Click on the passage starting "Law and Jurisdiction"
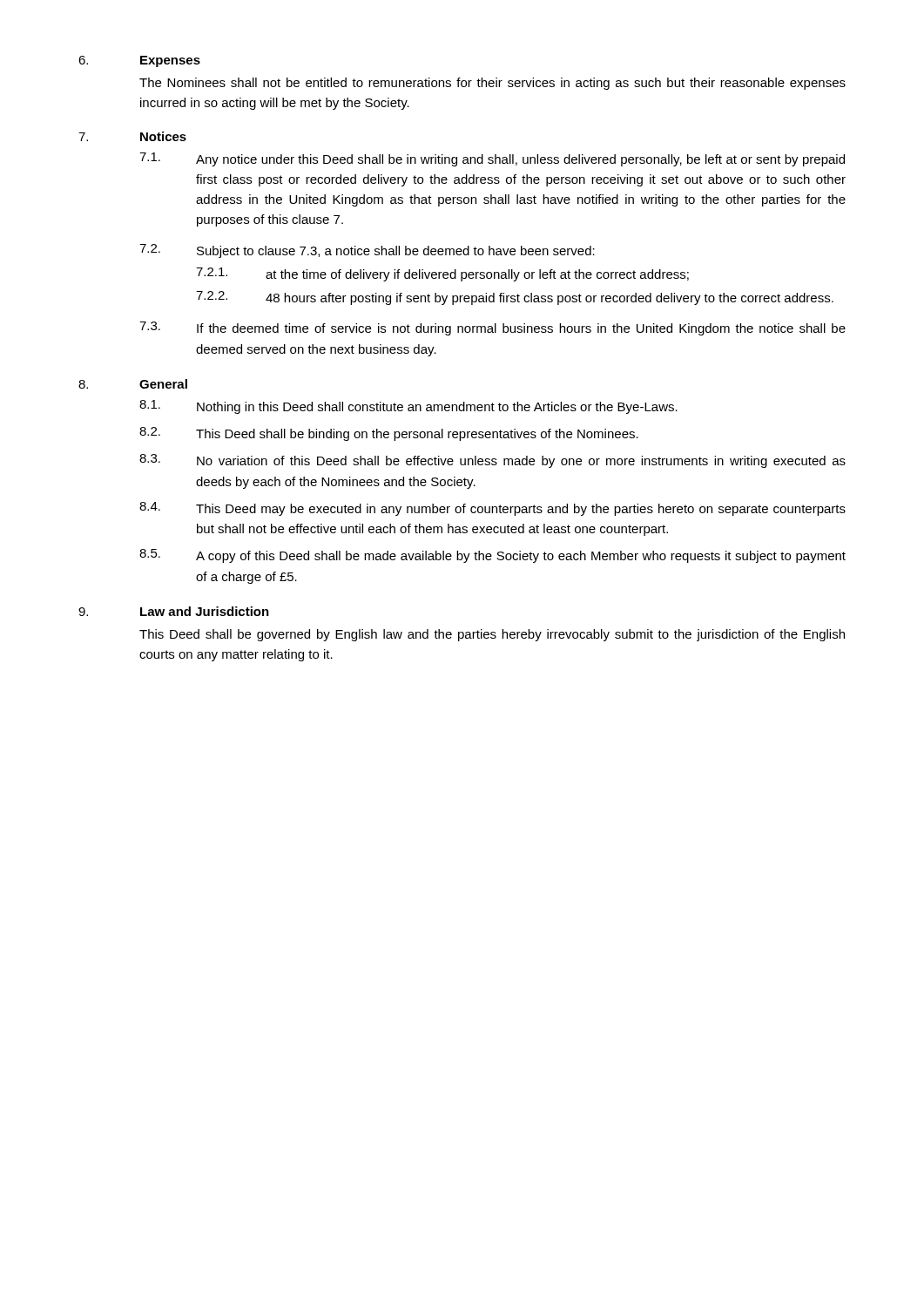This screenshot has height=1307, width=924. point(204,611)
